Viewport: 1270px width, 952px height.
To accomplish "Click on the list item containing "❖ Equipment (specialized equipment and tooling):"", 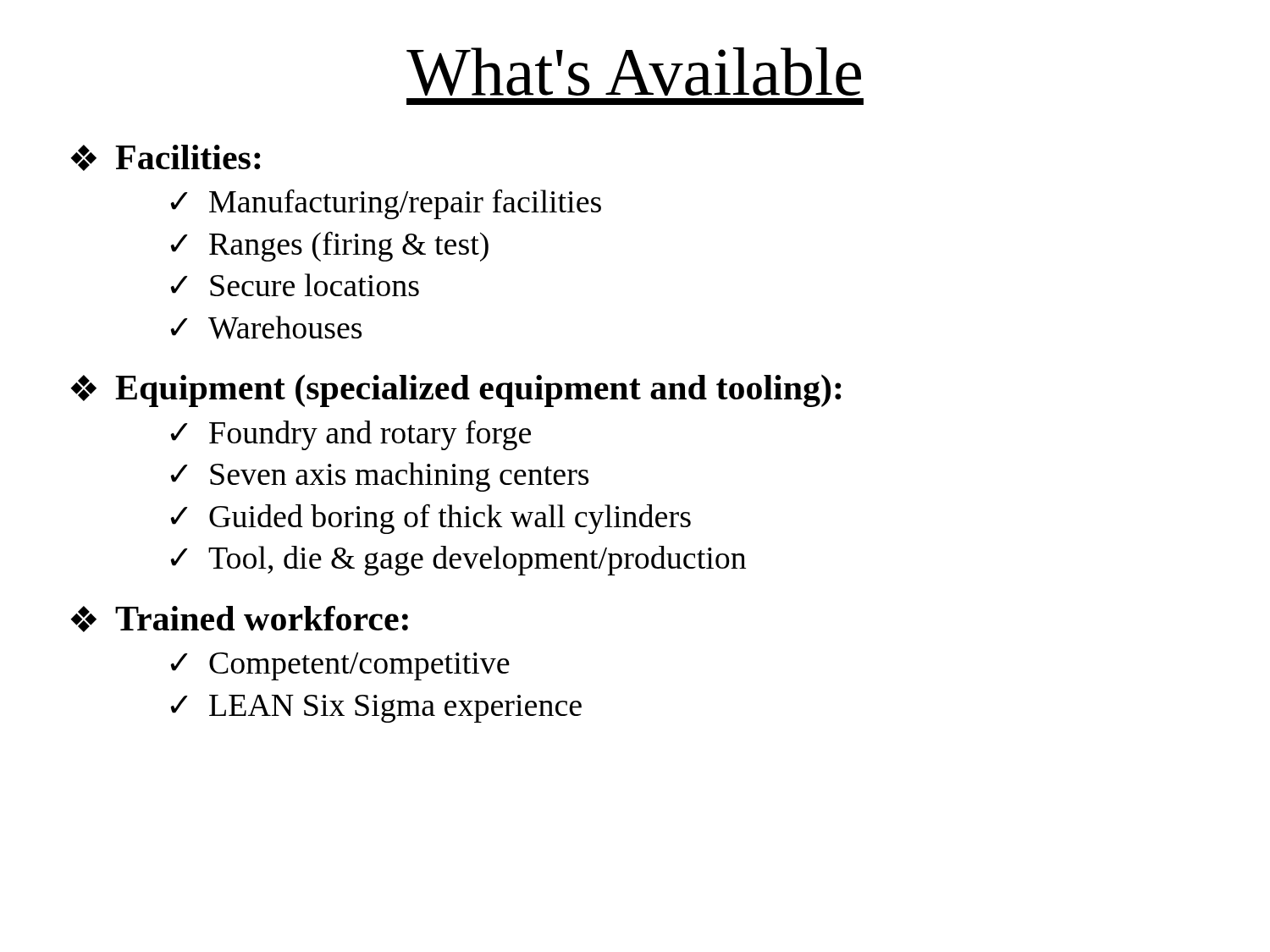I will [456, 477].
